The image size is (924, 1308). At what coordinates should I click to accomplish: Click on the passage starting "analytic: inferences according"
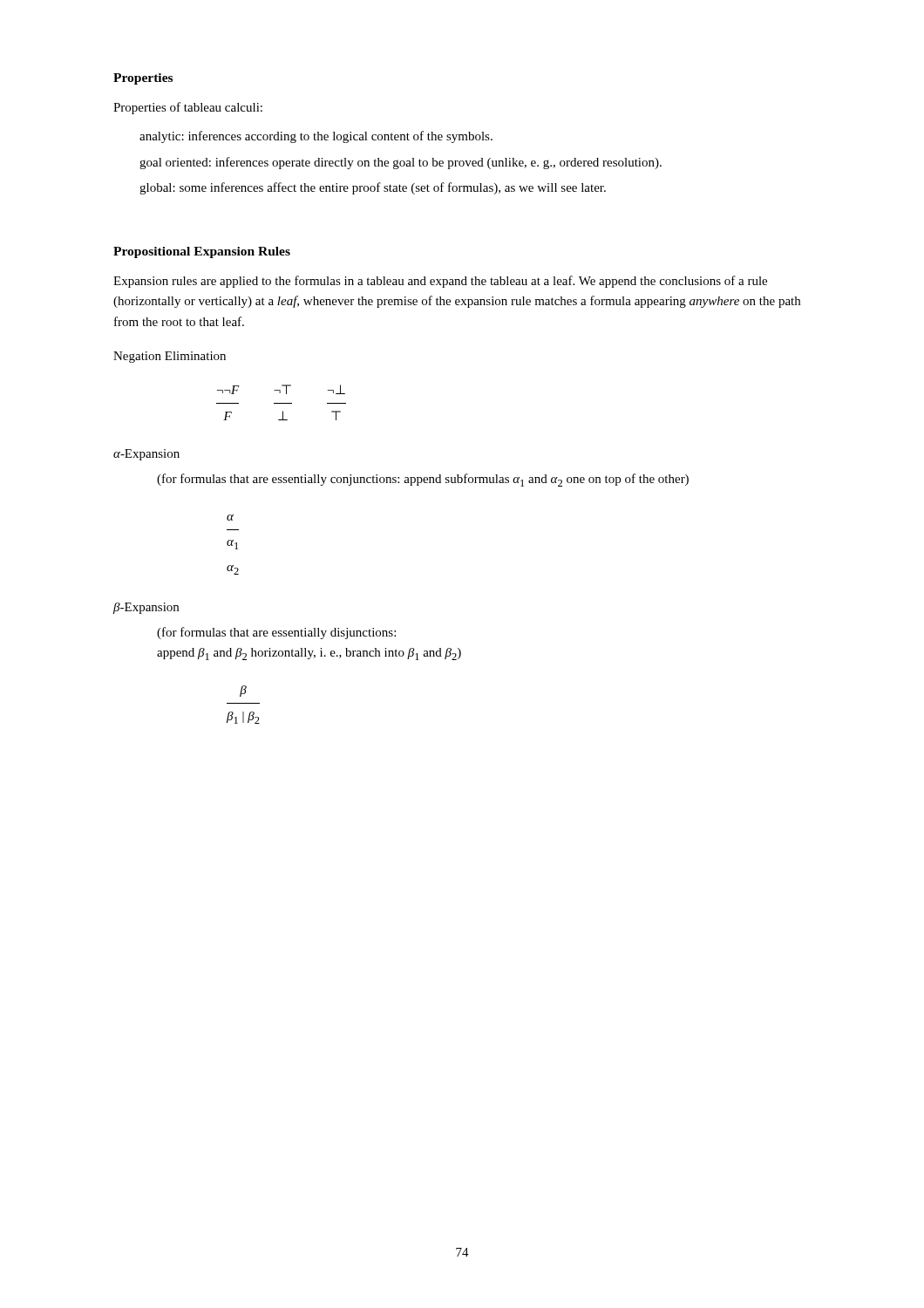[x=316, y=136]
